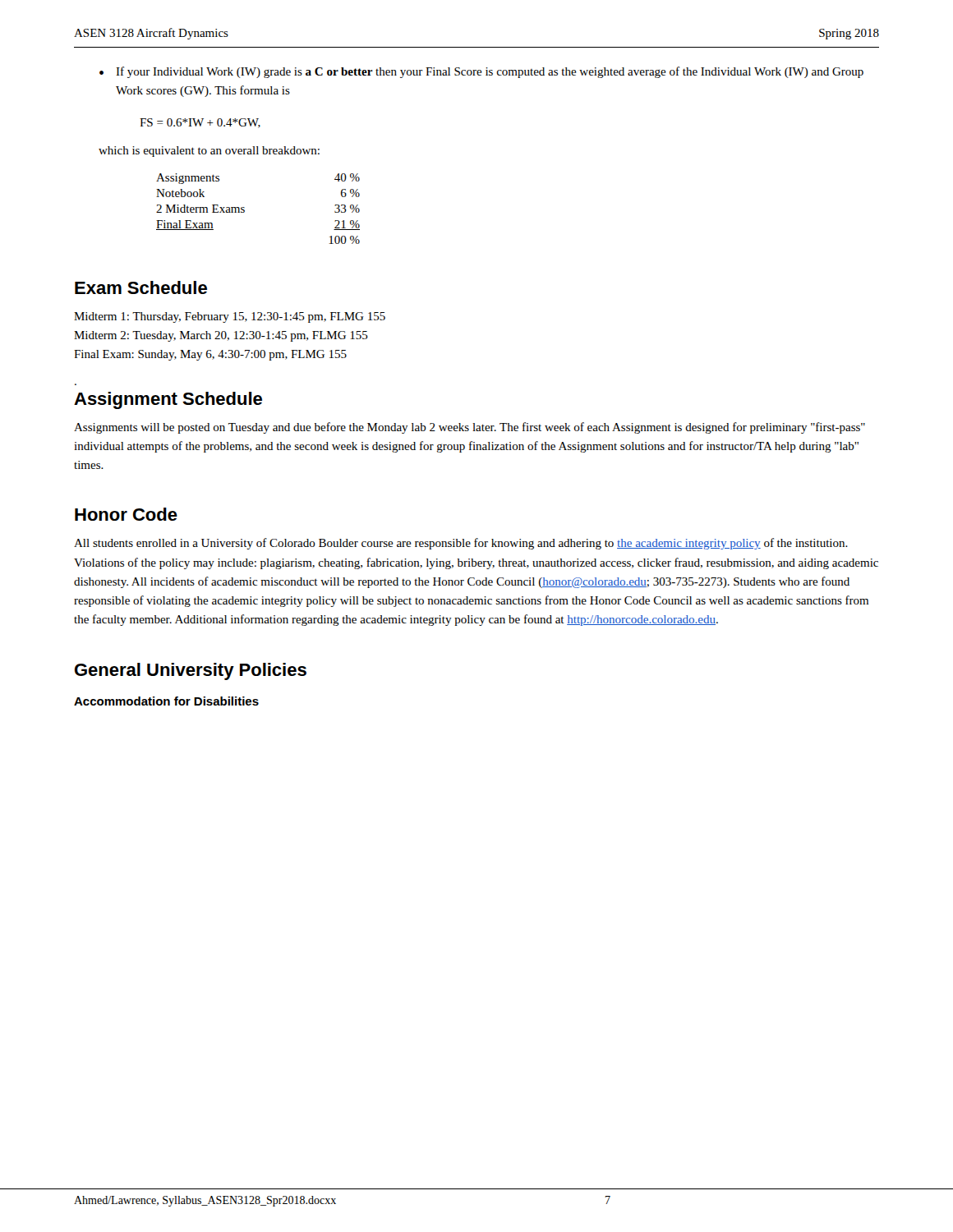Navigate to the text starting "Assignment Schedule"

tap(168, 398)
